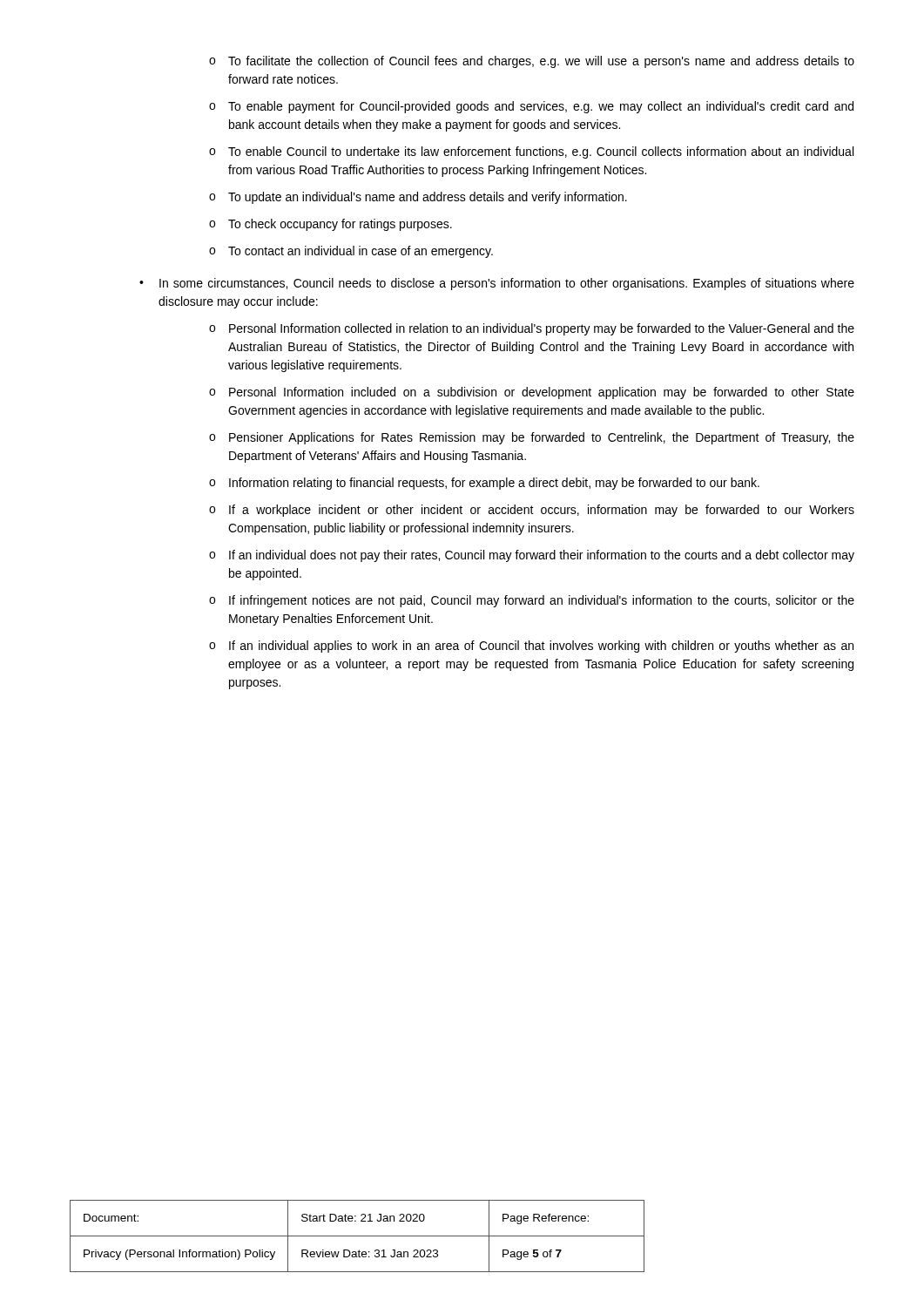Image resolution: width=924 pixels, height=1307 pixels.
Task: Navigate to the element starting "o If an individual applies to work"
Action: click(x=532, y=664)
